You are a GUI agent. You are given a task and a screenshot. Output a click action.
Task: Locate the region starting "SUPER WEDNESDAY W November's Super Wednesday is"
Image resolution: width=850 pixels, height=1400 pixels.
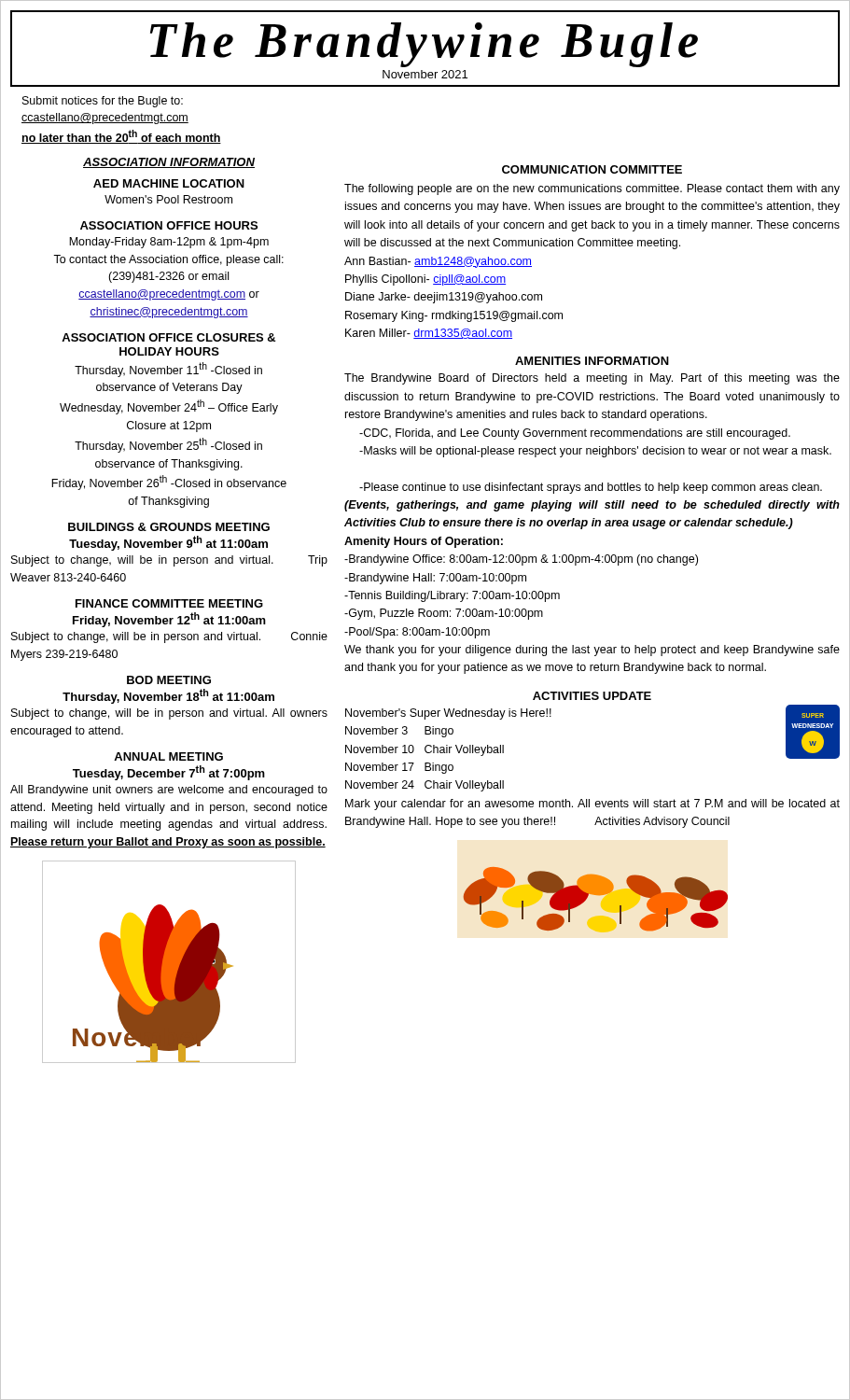(x=448, y=731)
